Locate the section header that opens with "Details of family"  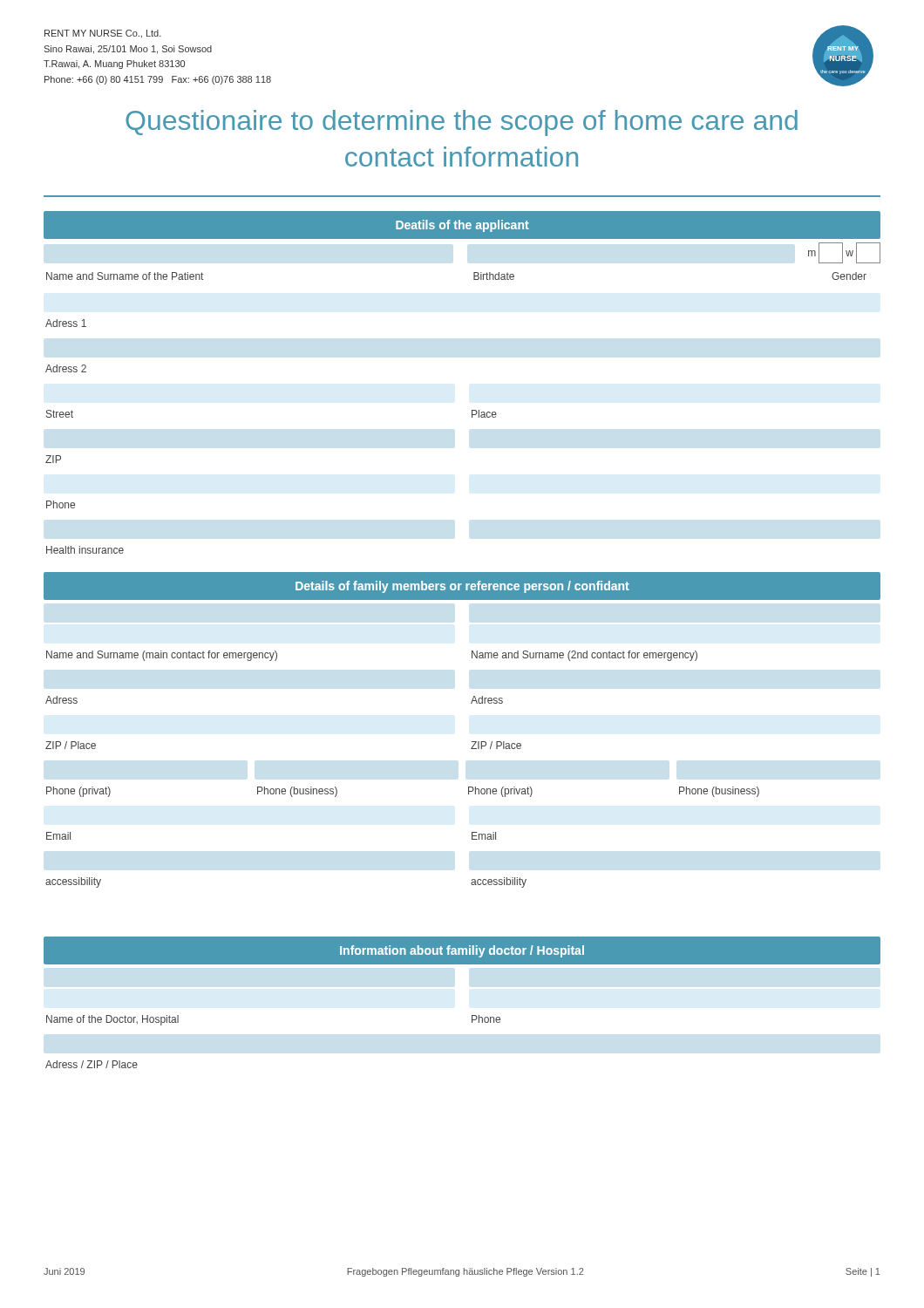click(462, 586)
